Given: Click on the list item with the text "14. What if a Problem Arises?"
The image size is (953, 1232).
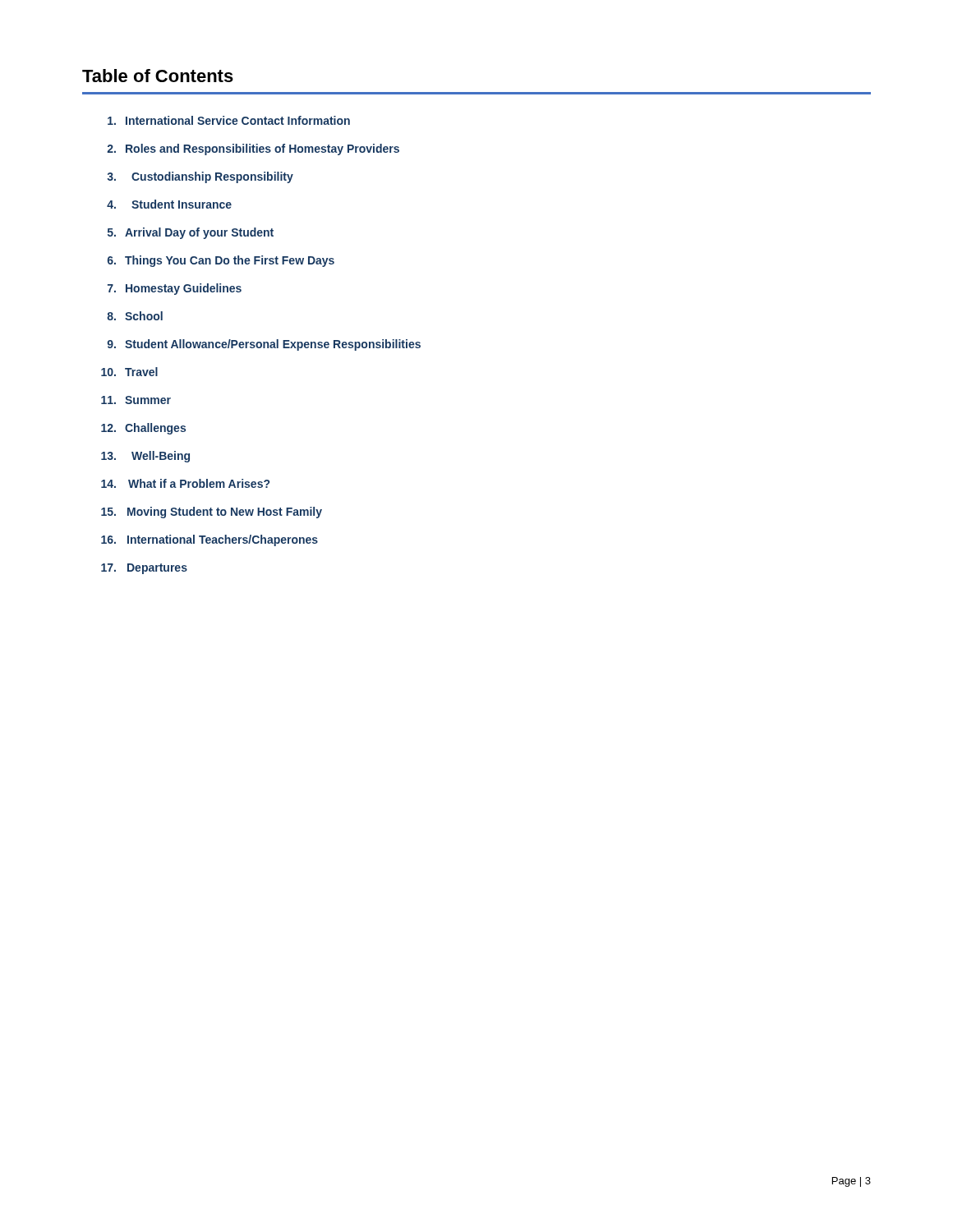Looking at the screenshot, I should [x=176, y=484].
